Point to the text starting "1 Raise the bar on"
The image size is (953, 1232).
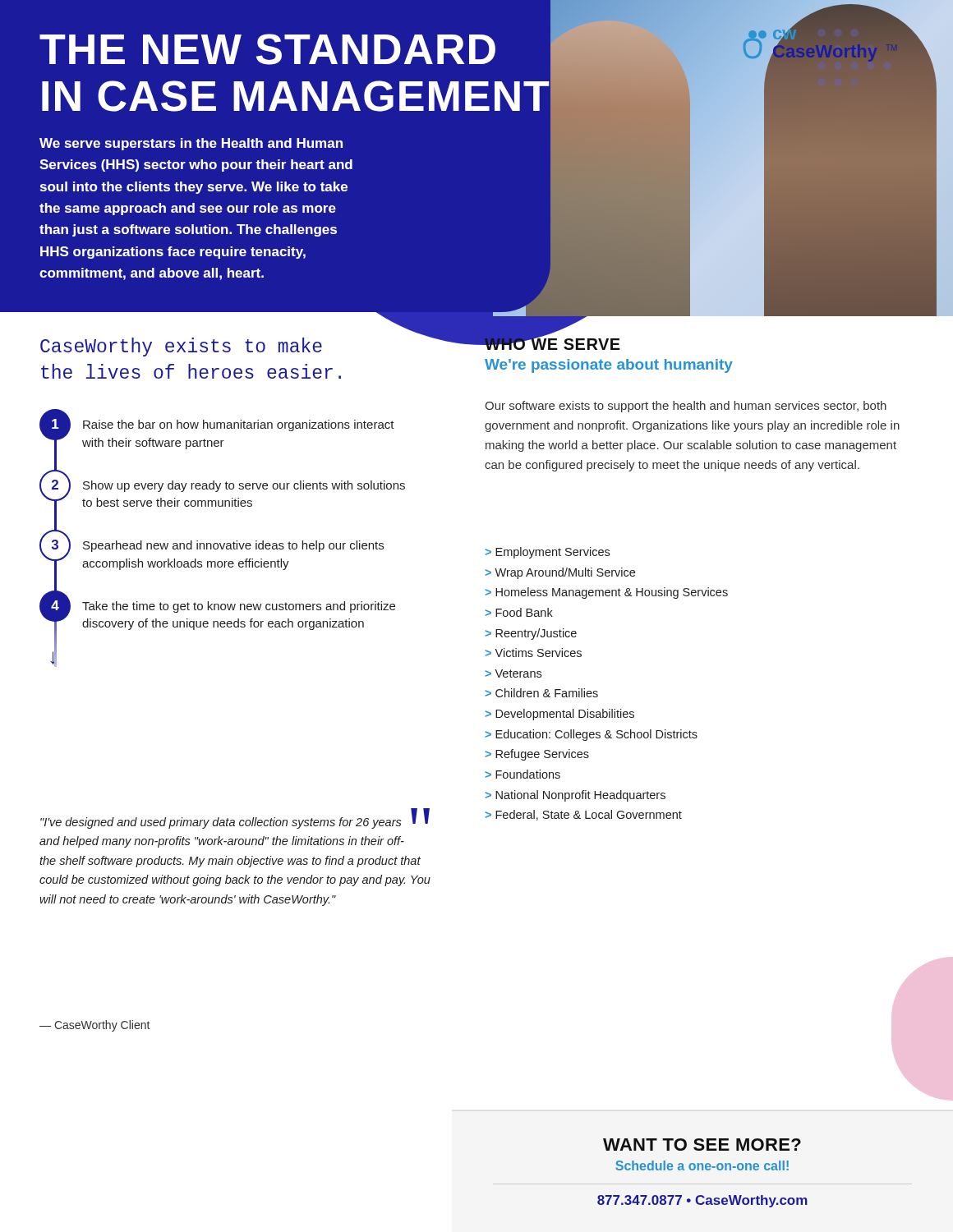coord(228,430)
